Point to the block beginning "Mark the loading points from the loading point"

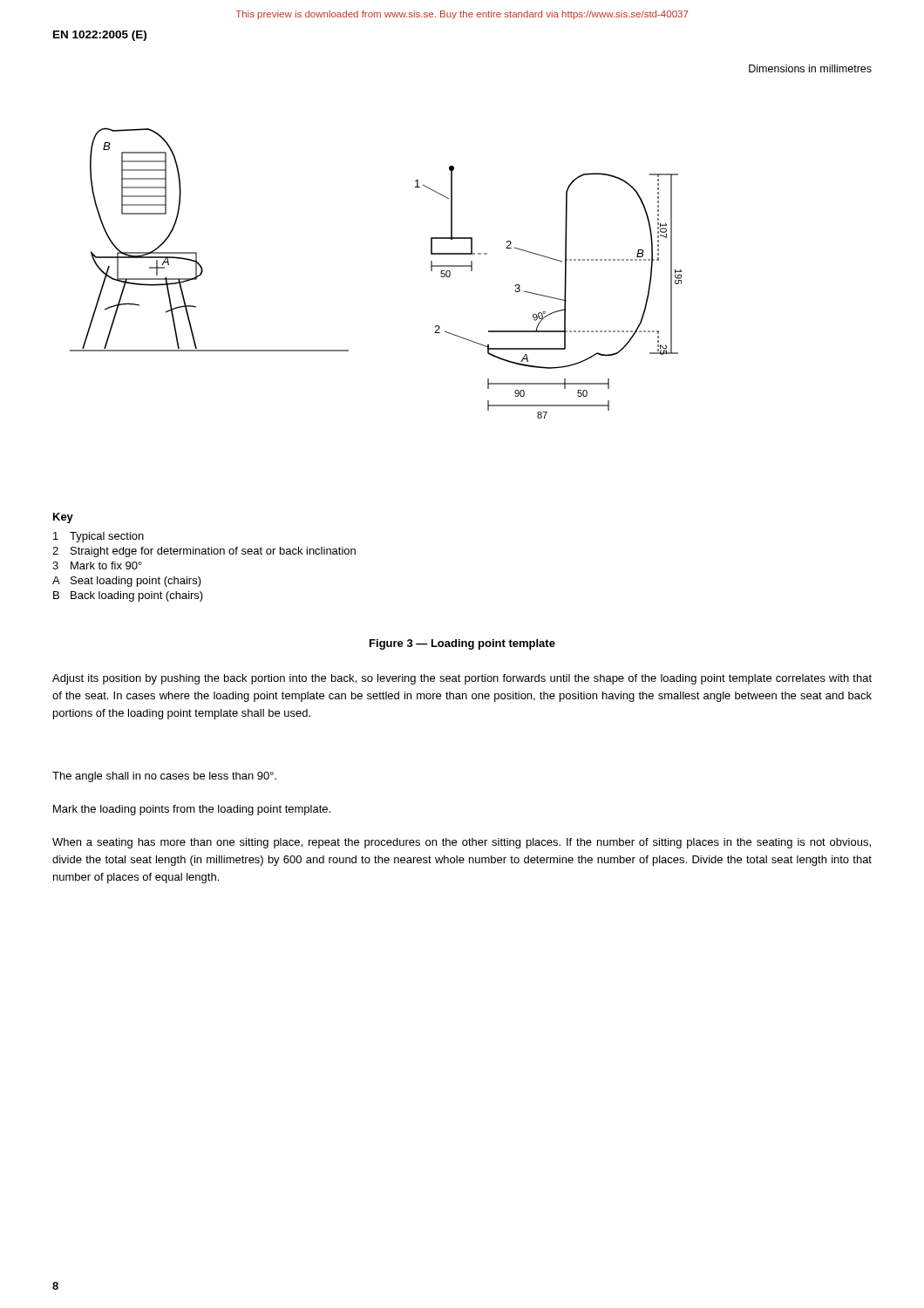click(192, 809)
